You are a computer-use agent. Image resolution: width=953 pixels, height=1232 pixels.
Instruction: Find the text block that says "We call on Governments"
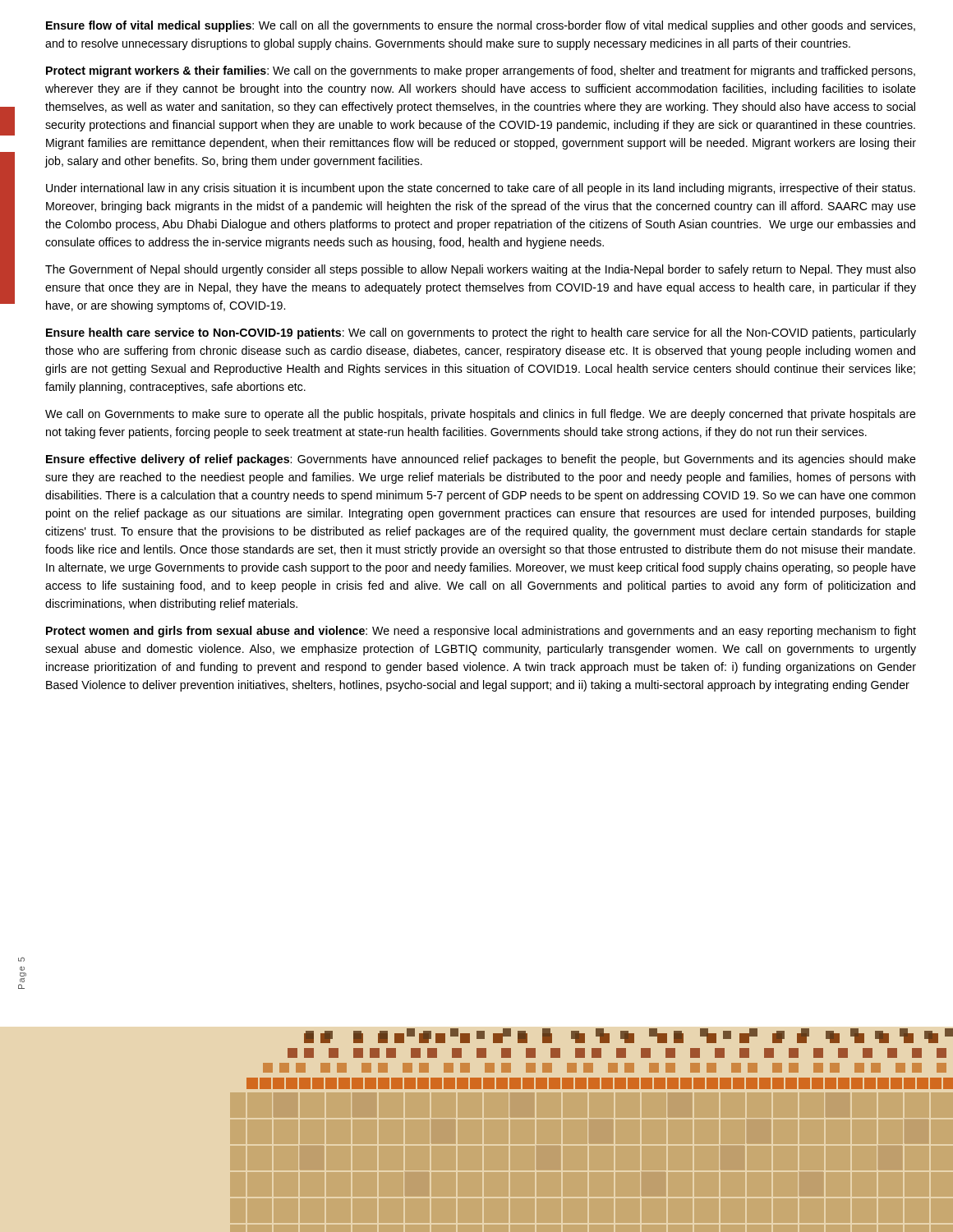click(x=481, y=423)
